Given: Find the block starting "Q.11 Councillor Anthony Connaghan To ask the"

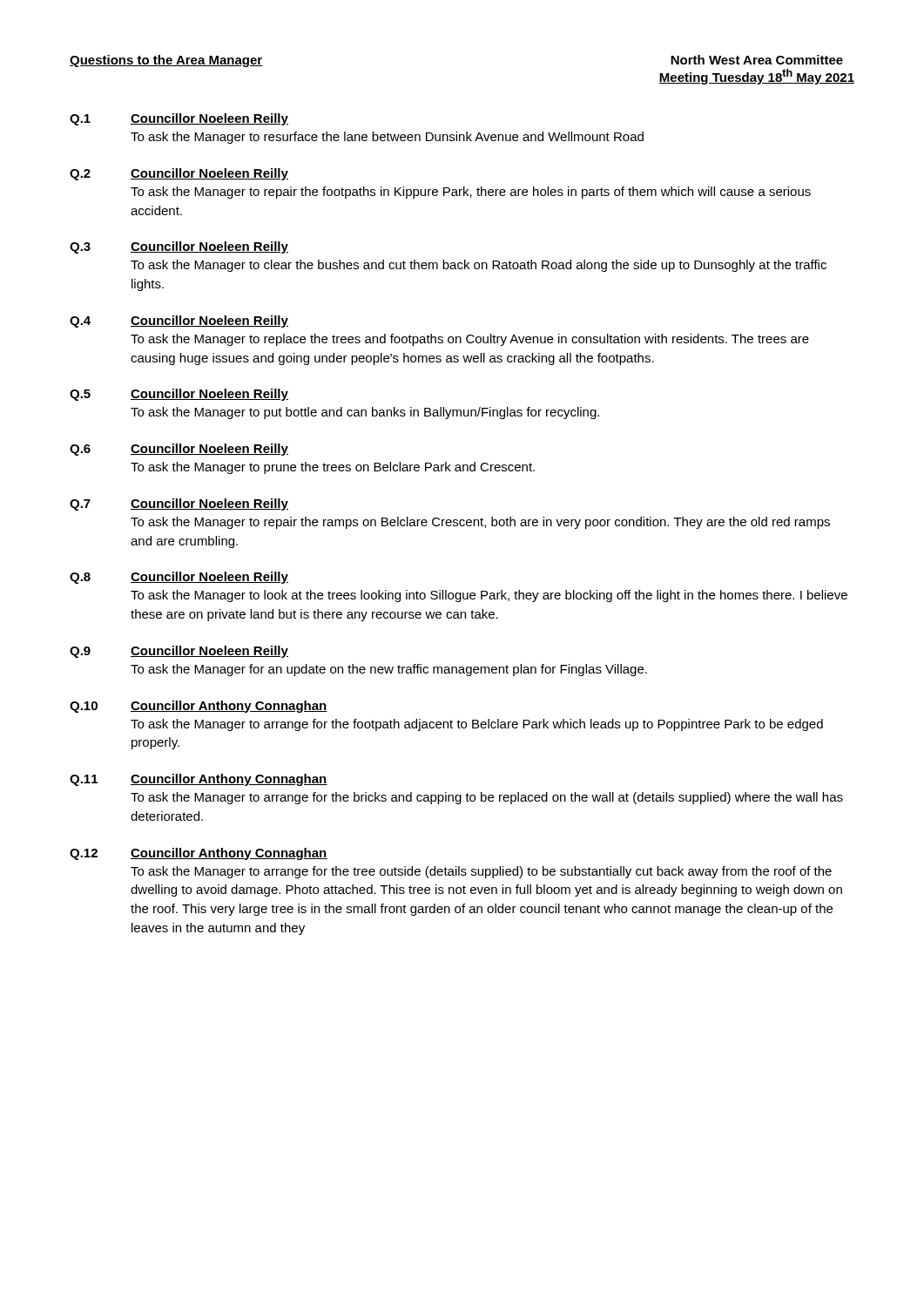Looking at the screenshot, I should [462, 798].
